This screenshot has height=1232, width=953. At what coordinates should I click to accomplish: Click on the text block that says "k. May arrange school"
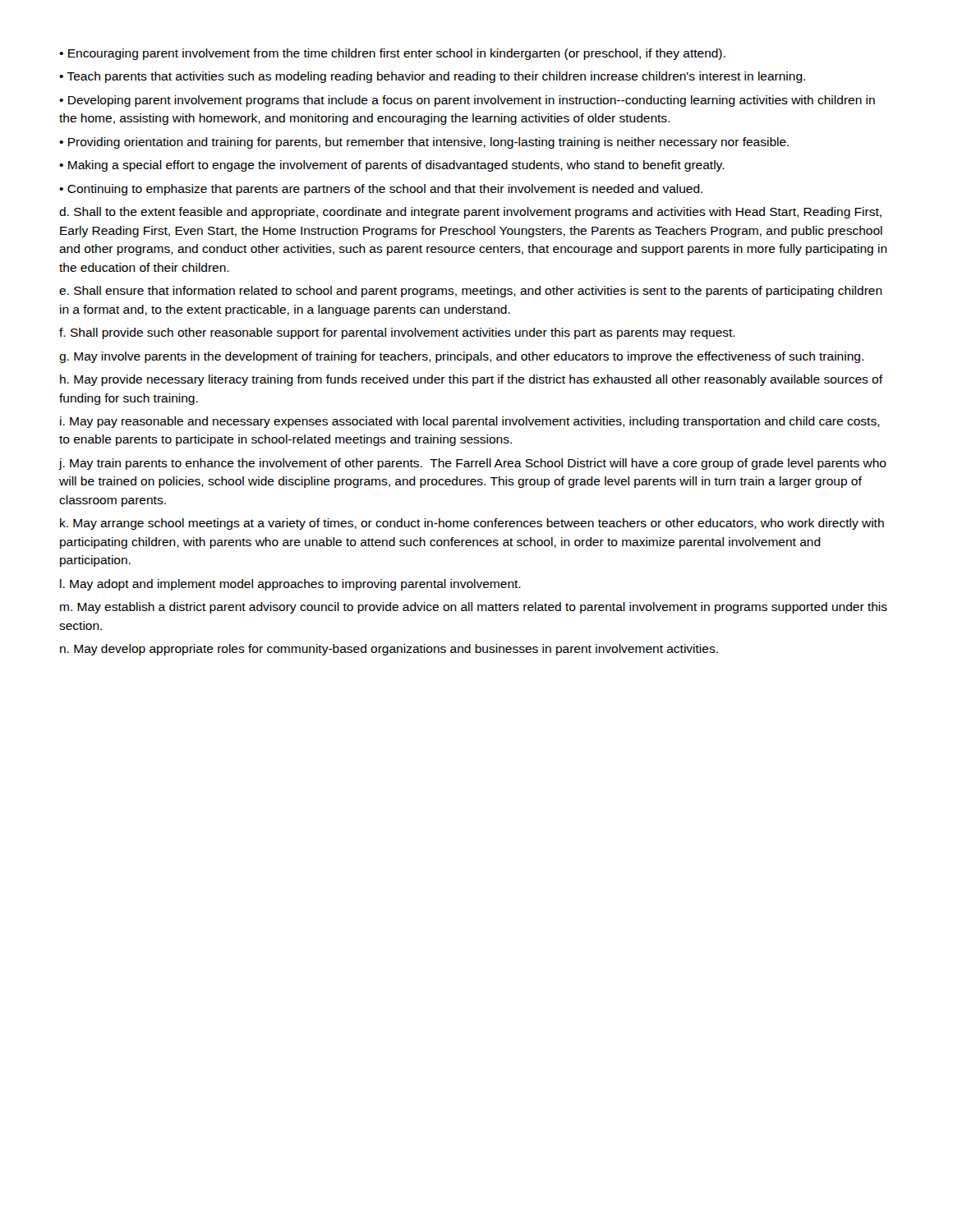click(x=472, y=542)
